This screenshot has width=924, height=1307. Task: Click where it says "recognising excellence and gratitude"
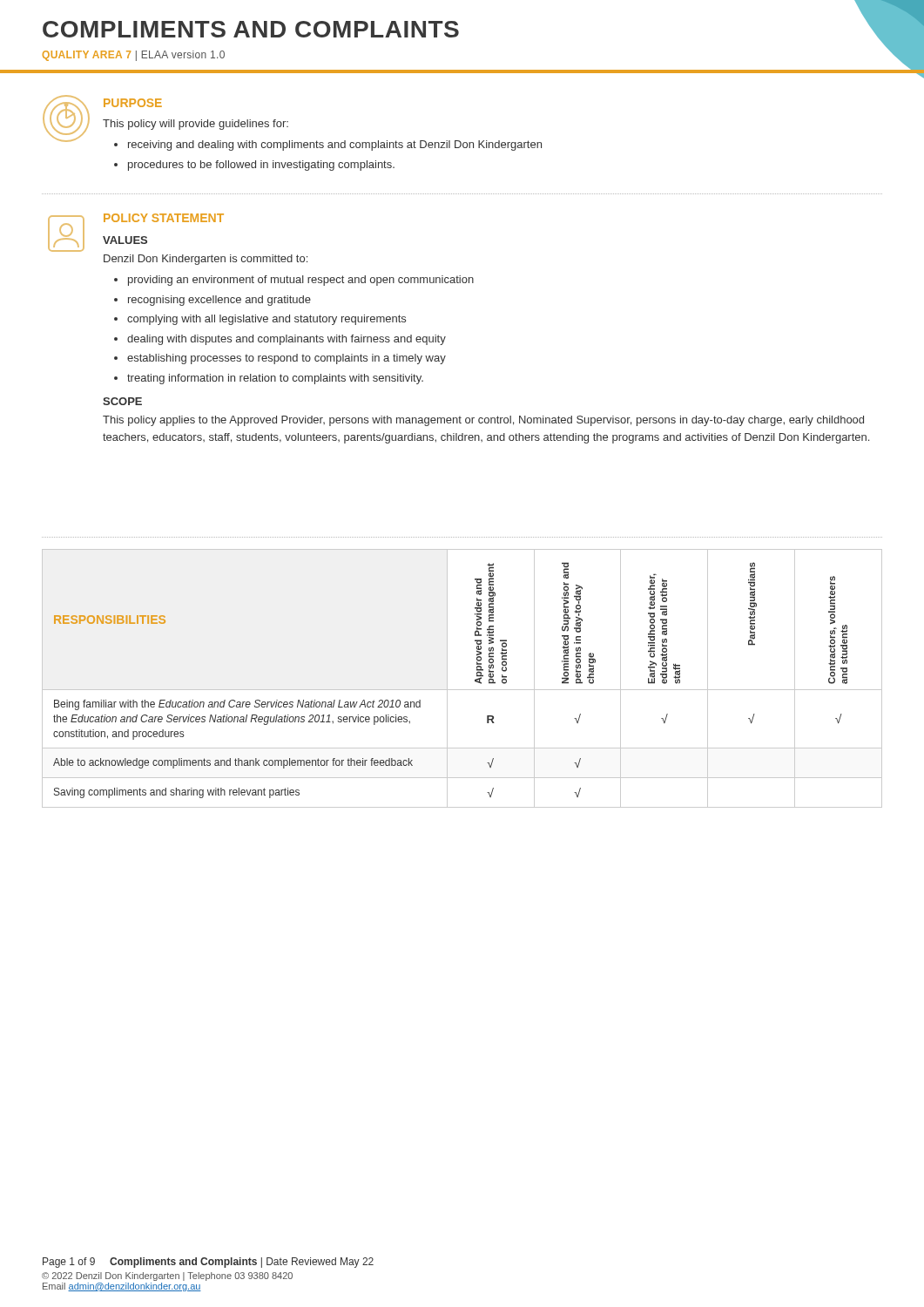coord(219,299)
